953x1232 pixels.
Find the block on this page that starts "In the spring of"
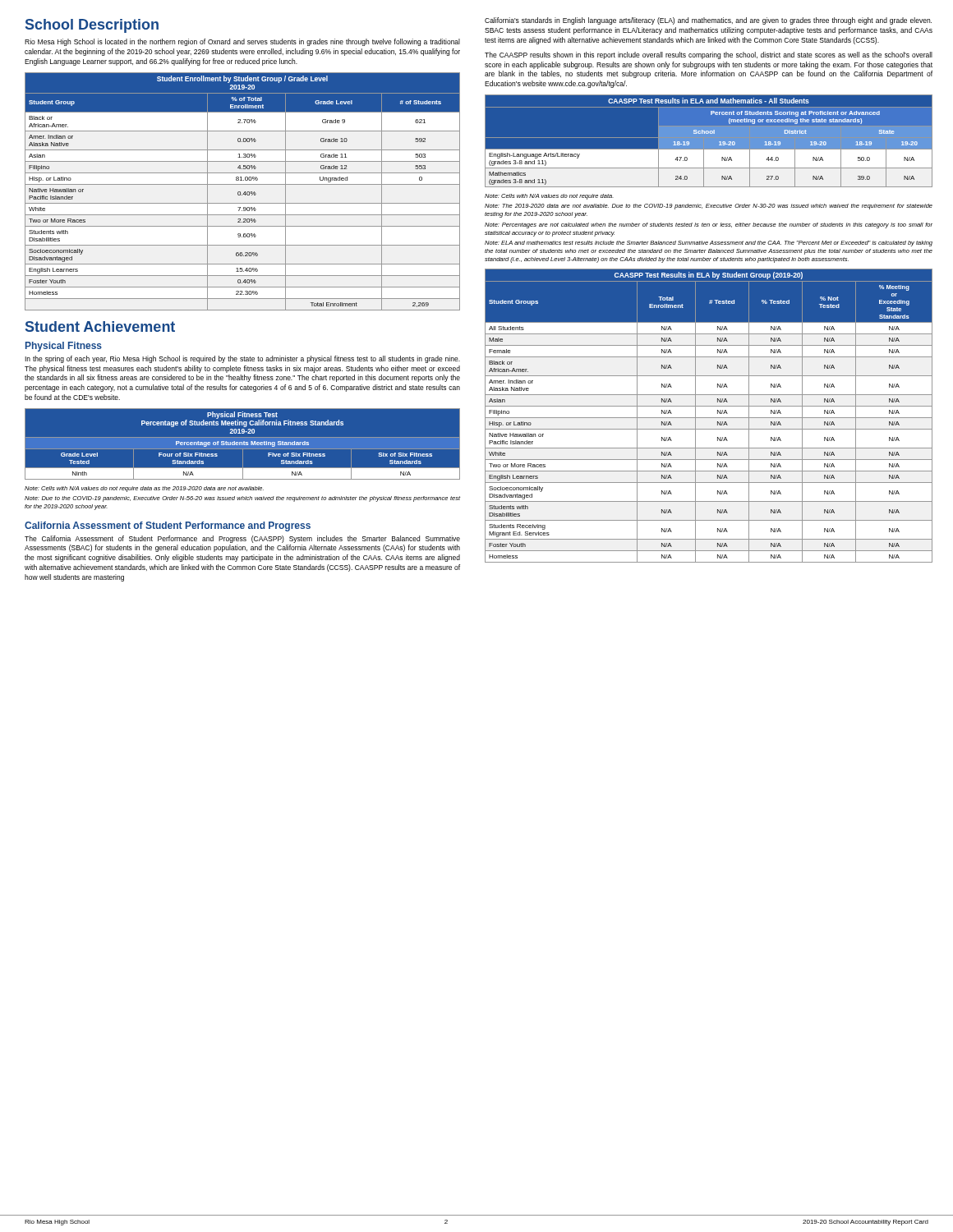coord(242,379)
